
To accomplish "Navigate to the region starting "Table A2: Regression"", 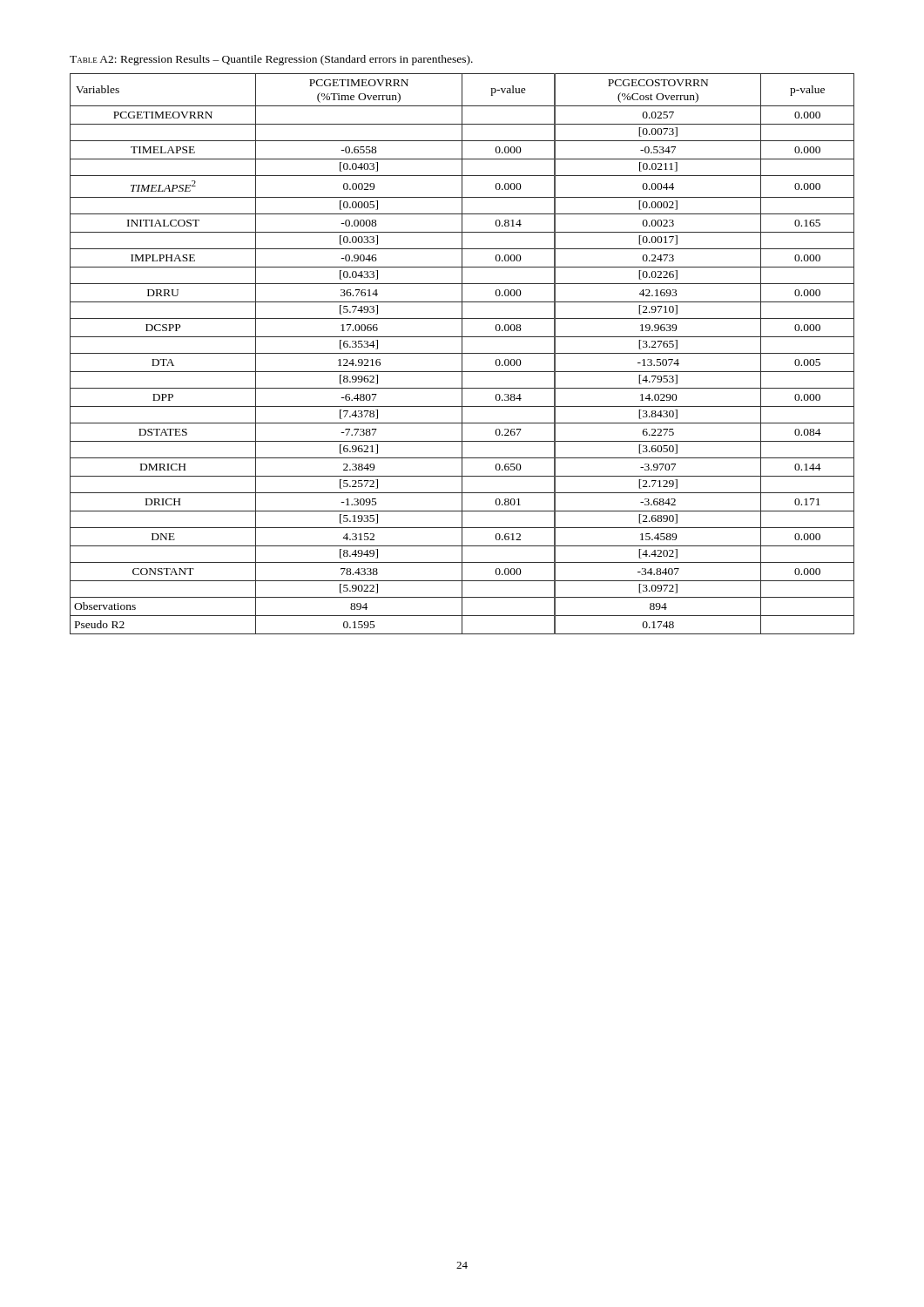I will (x=271, y=59).
